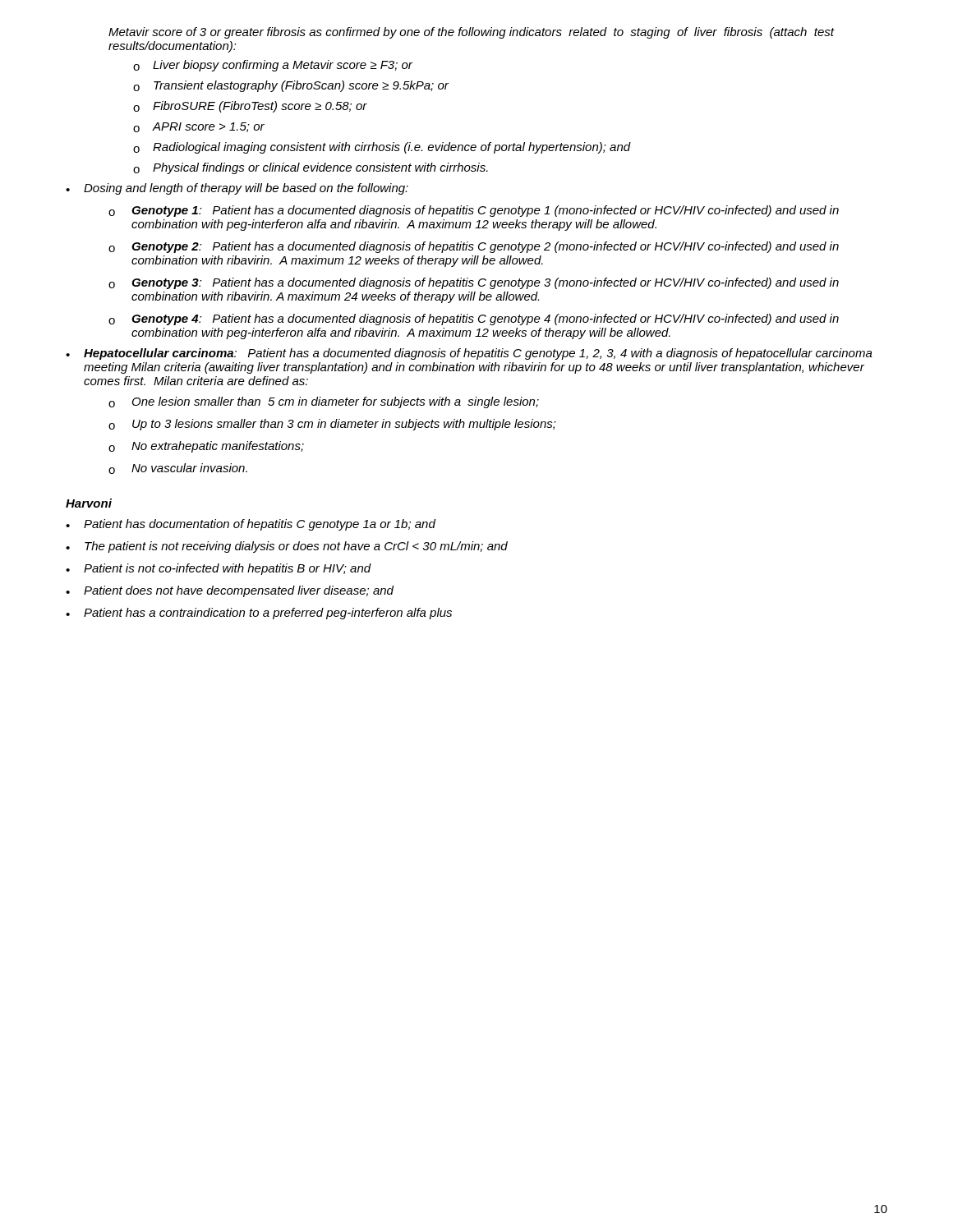953x1232 pixels.
Task: Click on the list item that reads "o Liver biopsy confirming a Metavir score"
Action: (x=273, y=66)
